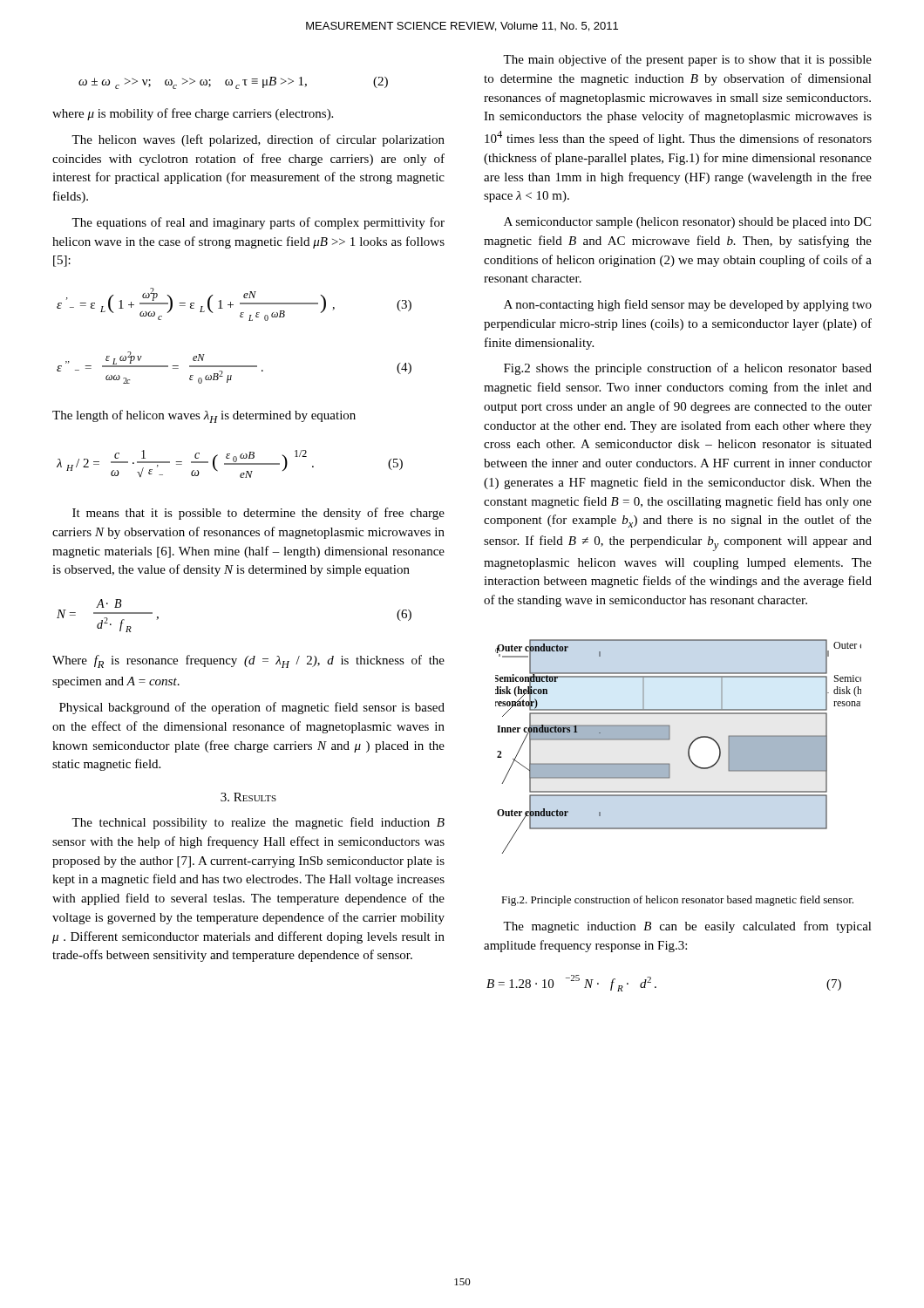Find the text block with the text "Fig.2 shows the principle"

pyautogui.click(x=678, y=484)
